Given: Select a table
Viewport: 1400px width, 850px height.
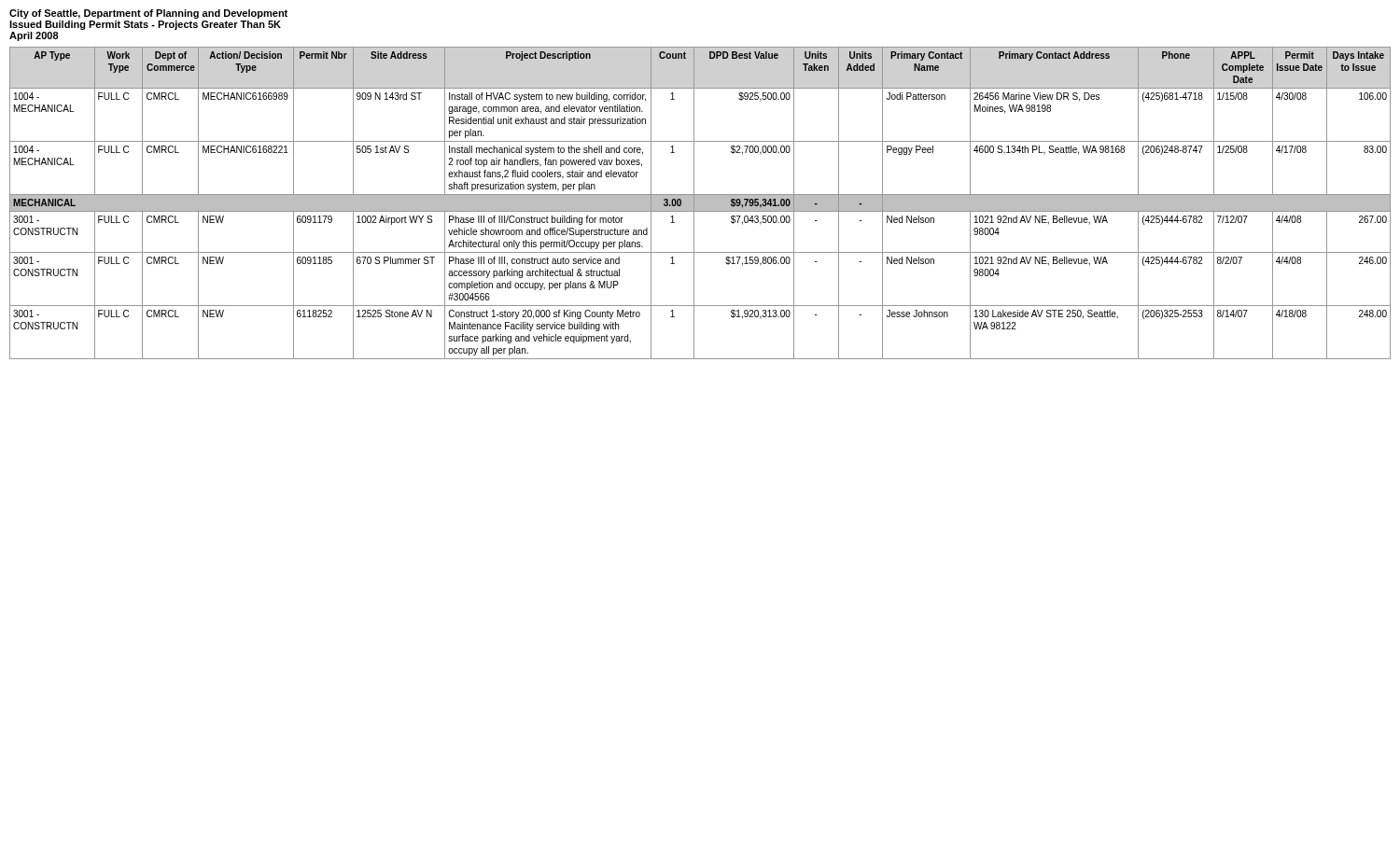Looking at the screenshot, I should (700, 203).
